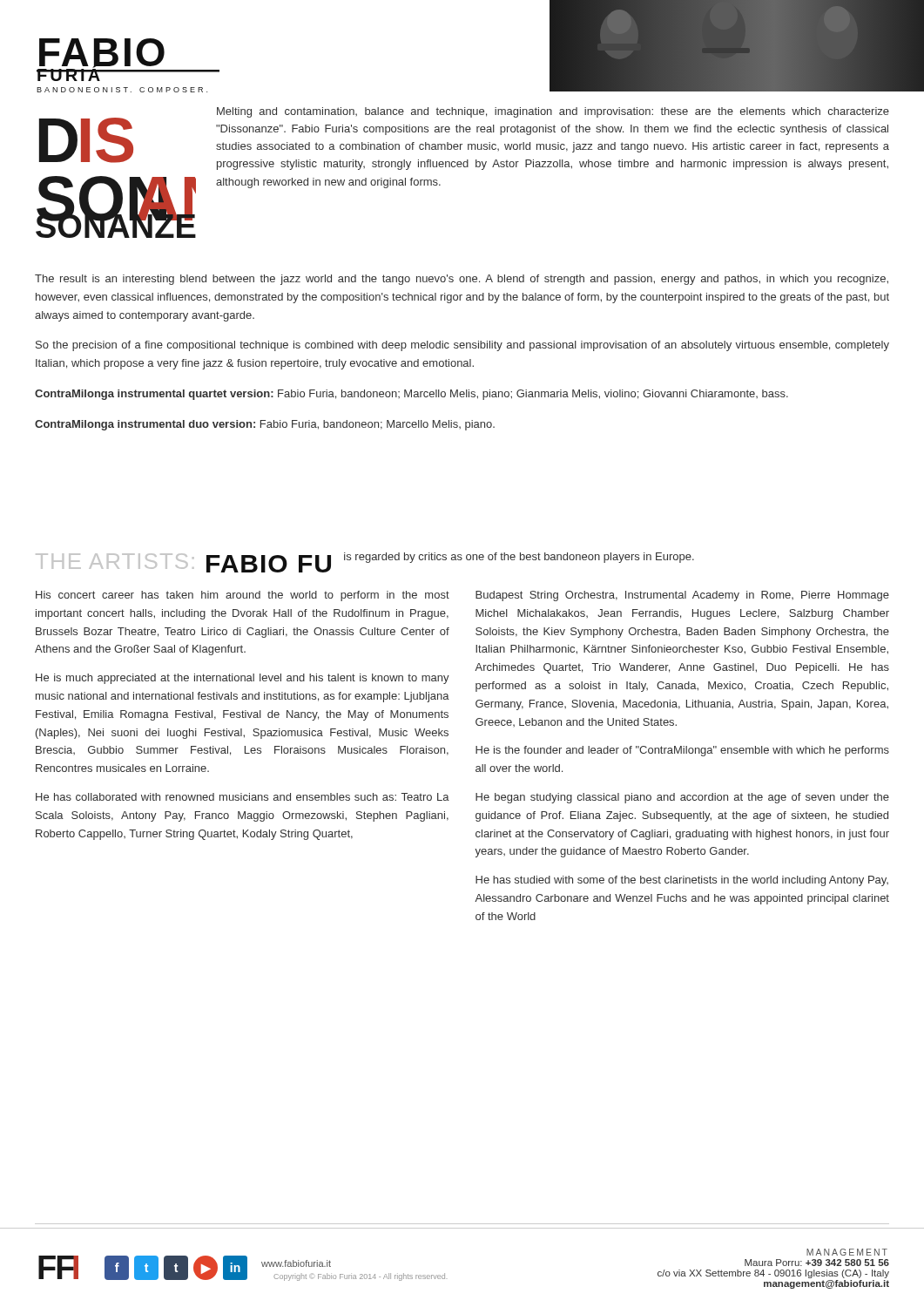Select the element starting "is regarded by critics as one of"
The image size is (924, 1307).
519,556
